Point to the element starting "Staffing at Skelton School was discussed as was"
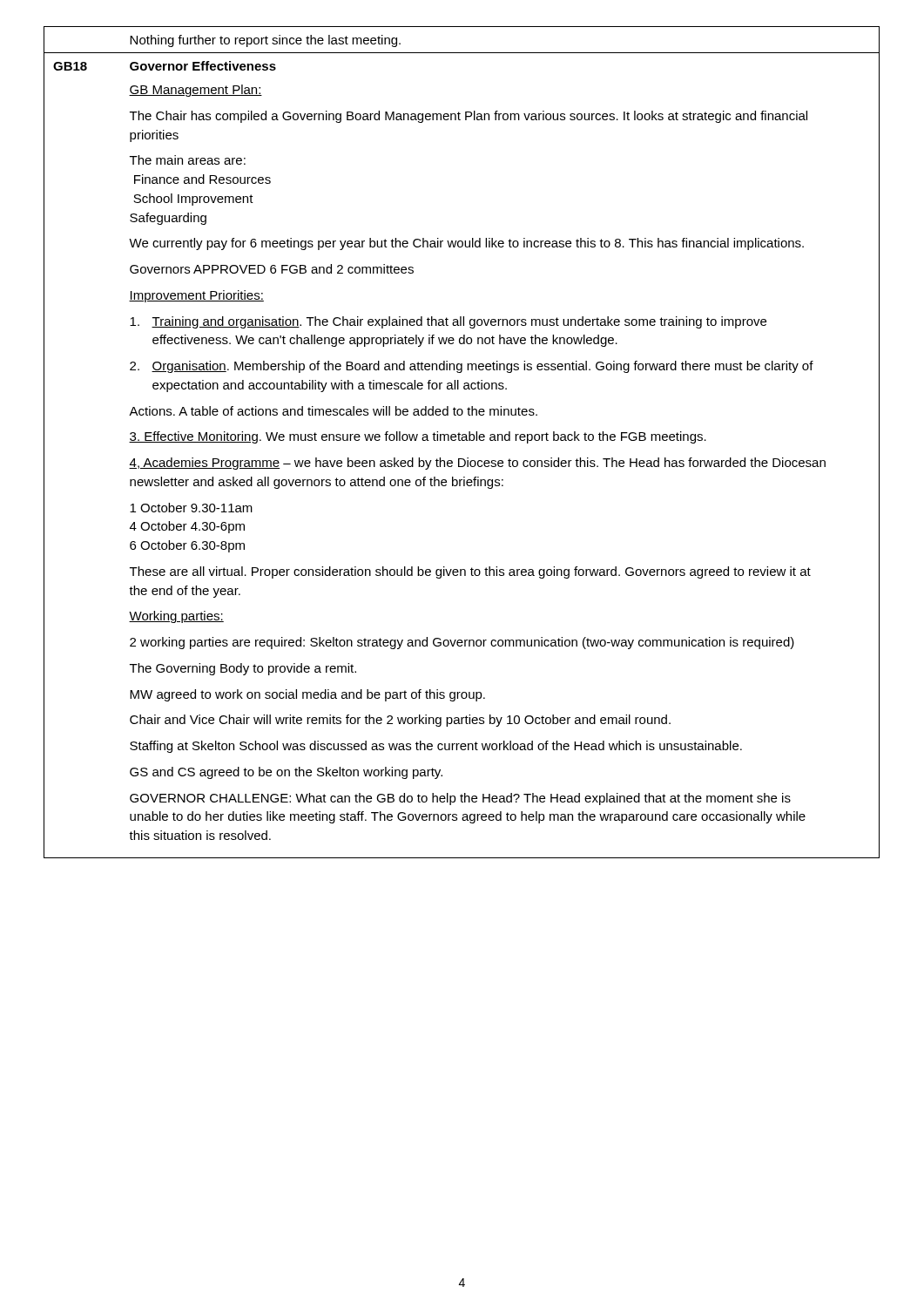 tap(436, 745)
